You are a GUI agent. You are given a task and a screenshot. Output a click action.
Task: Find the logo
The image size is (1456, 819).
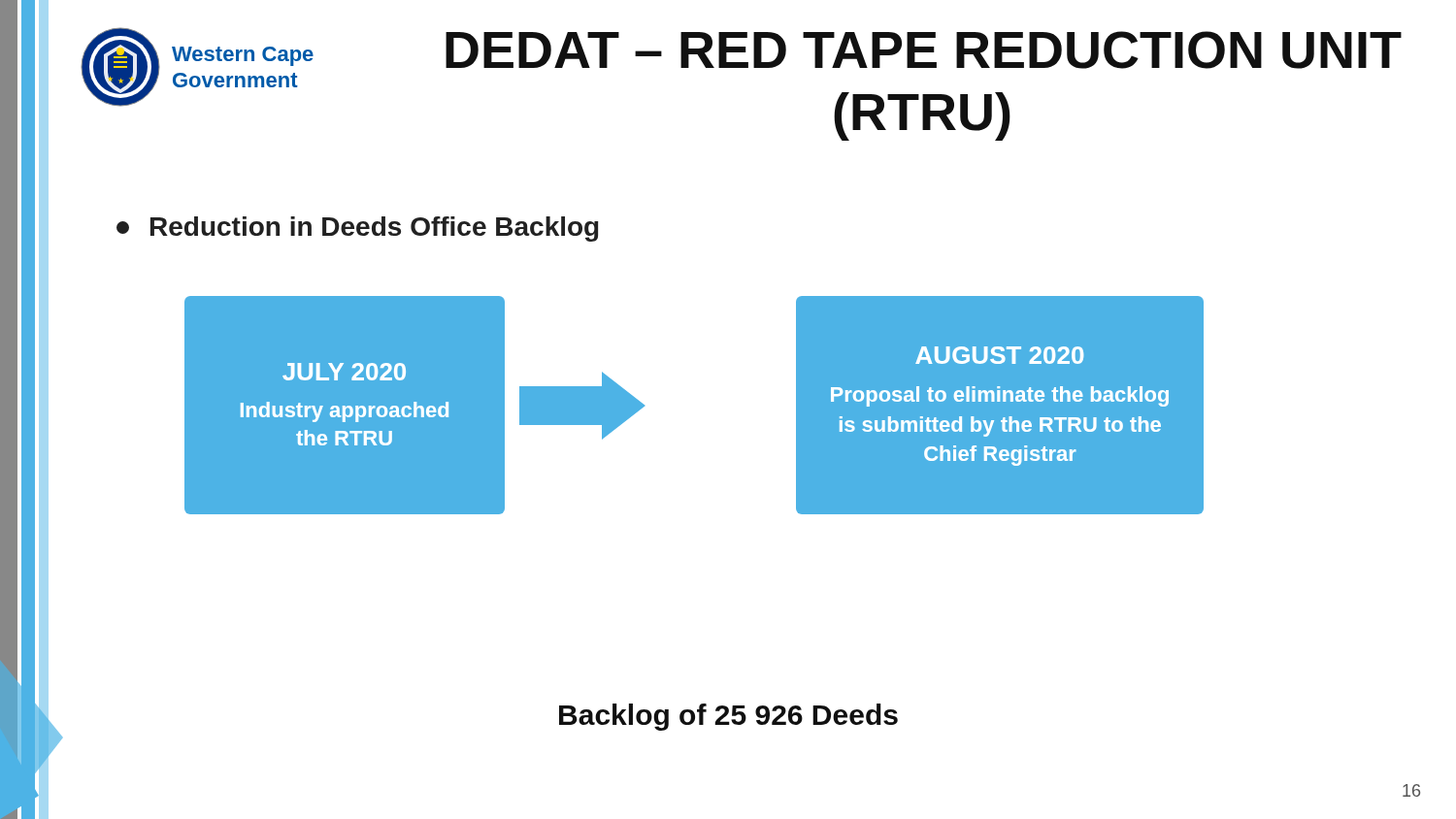203,67
